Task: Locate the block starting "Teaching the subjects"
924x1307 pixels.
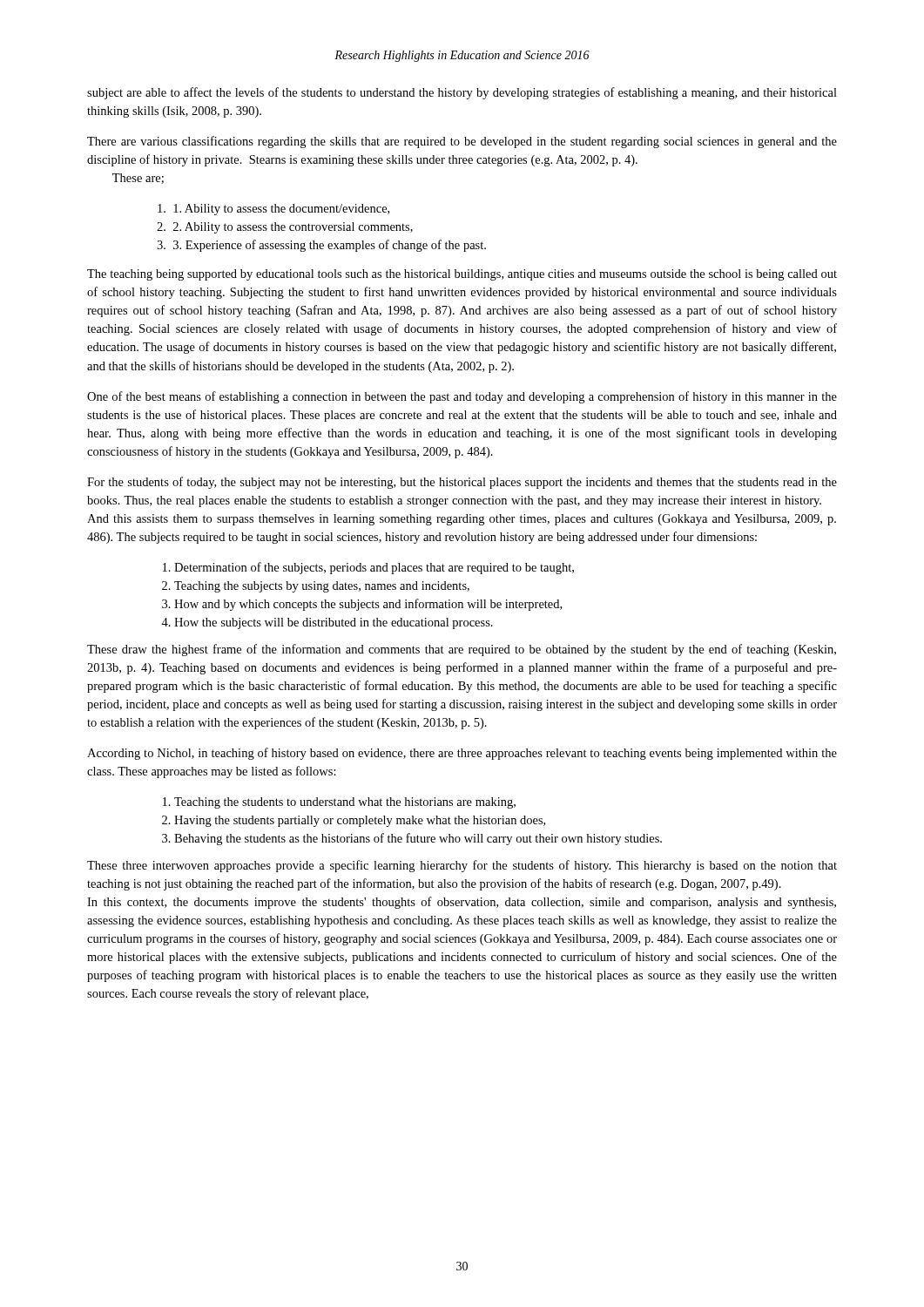Action: (322, 585)
